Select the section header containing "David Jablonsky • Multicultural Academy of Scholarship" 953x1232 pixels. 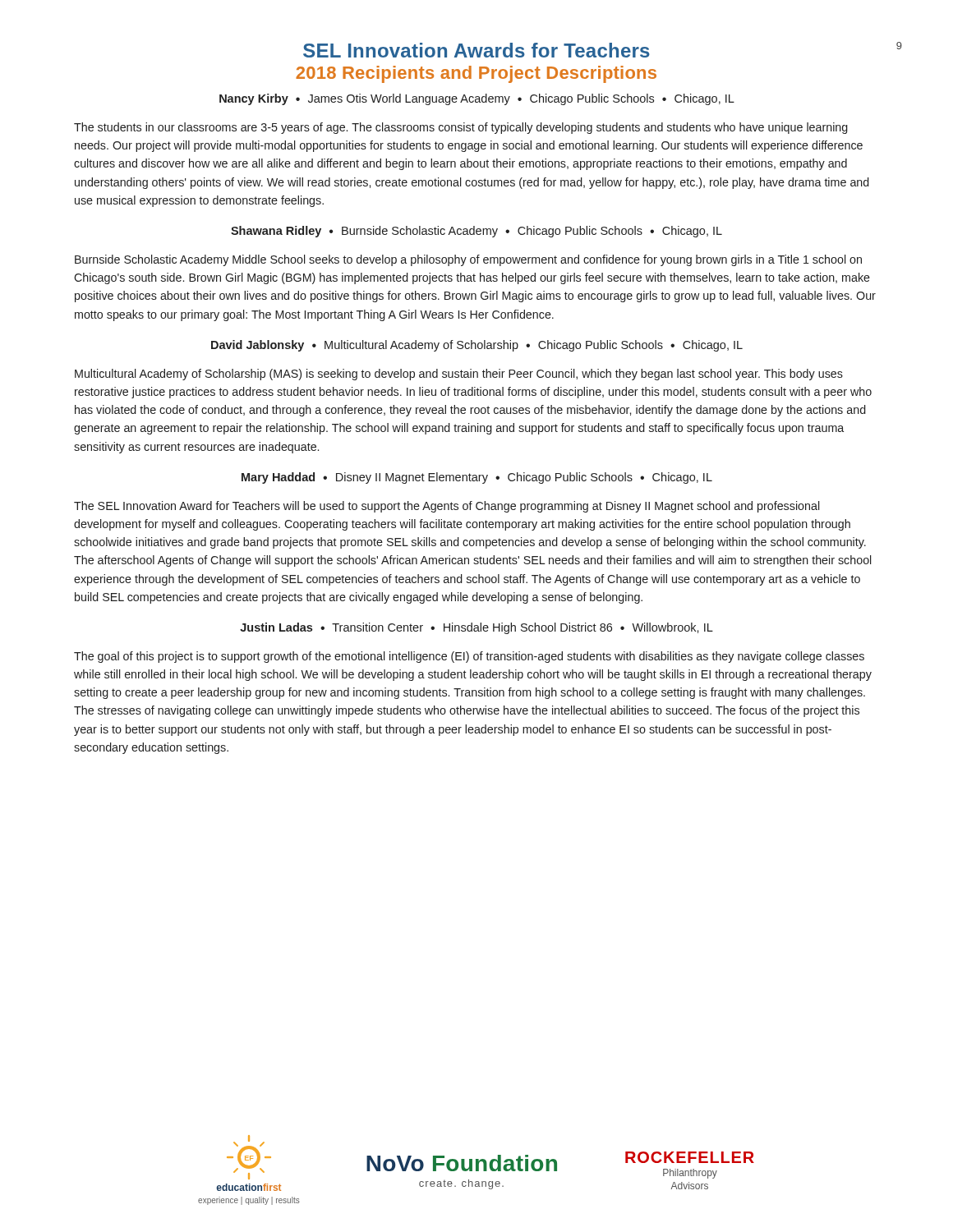(x=476, y=346)
